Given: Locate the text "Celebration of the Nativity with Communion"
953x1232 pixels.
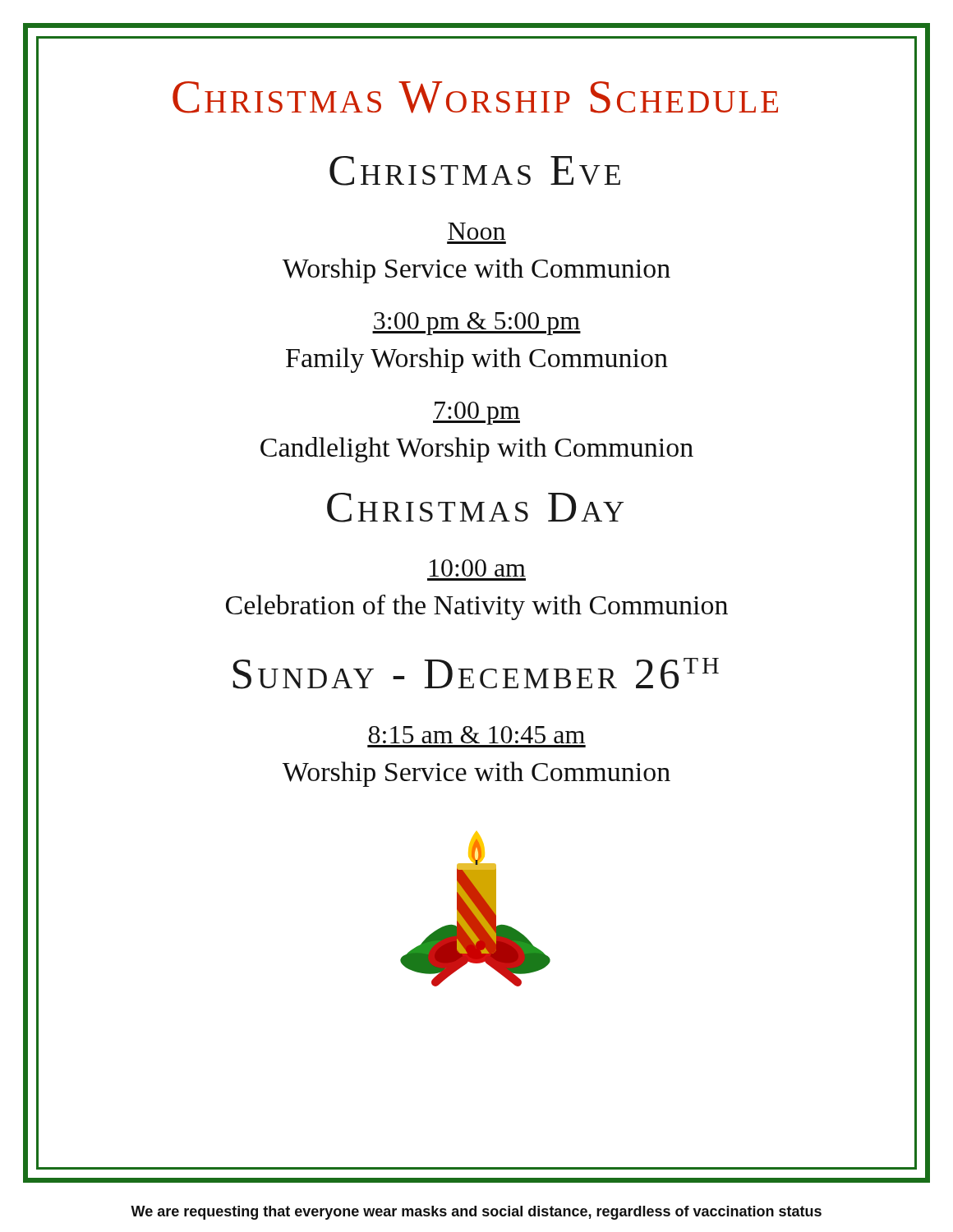Looking at the screenshot, I should point(476,605).
